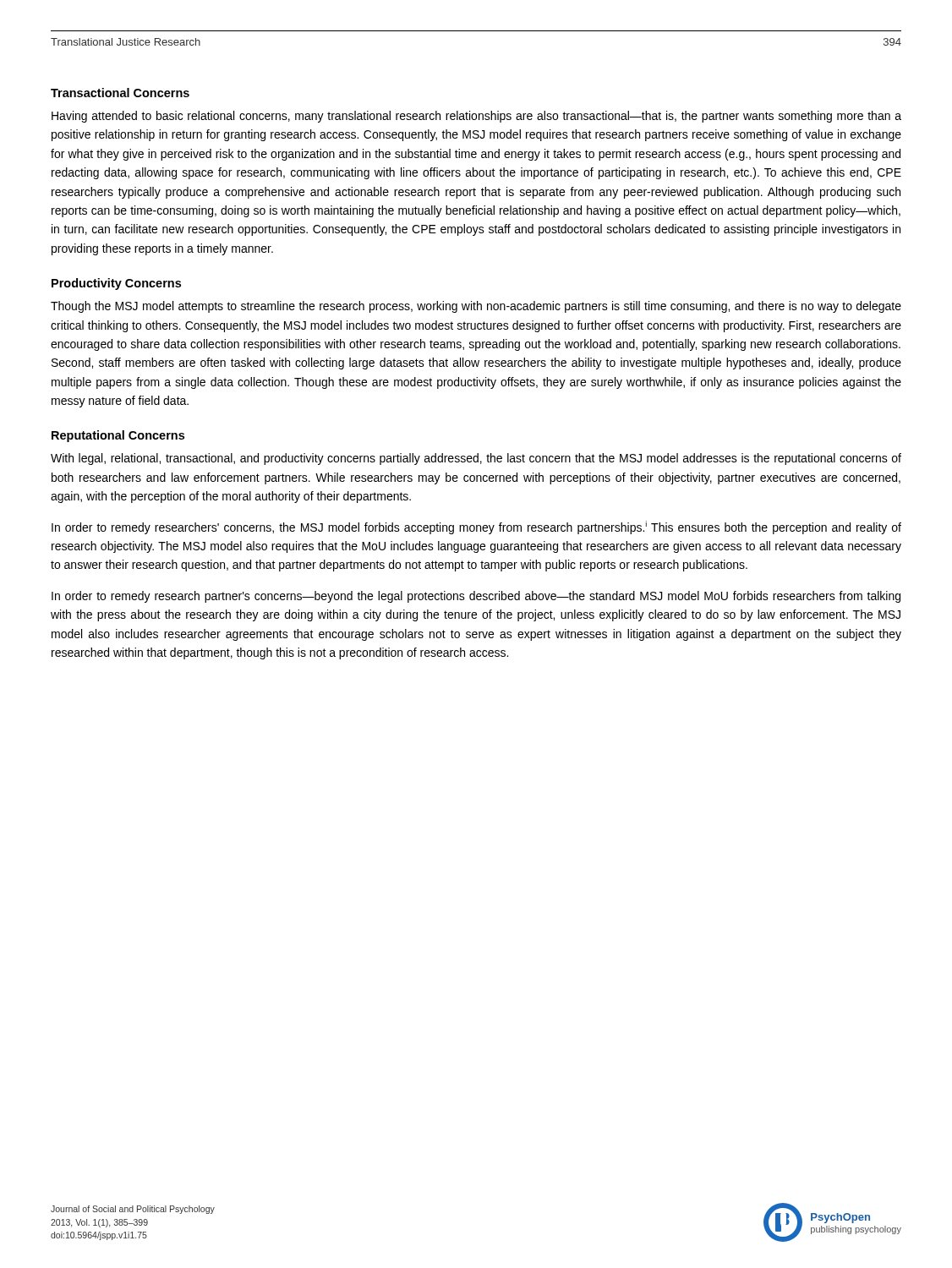952x1268 pixels.
Task: Locate the text block starting "In order to remedy researchers' concerns, the"
Action: click(476, 546)
